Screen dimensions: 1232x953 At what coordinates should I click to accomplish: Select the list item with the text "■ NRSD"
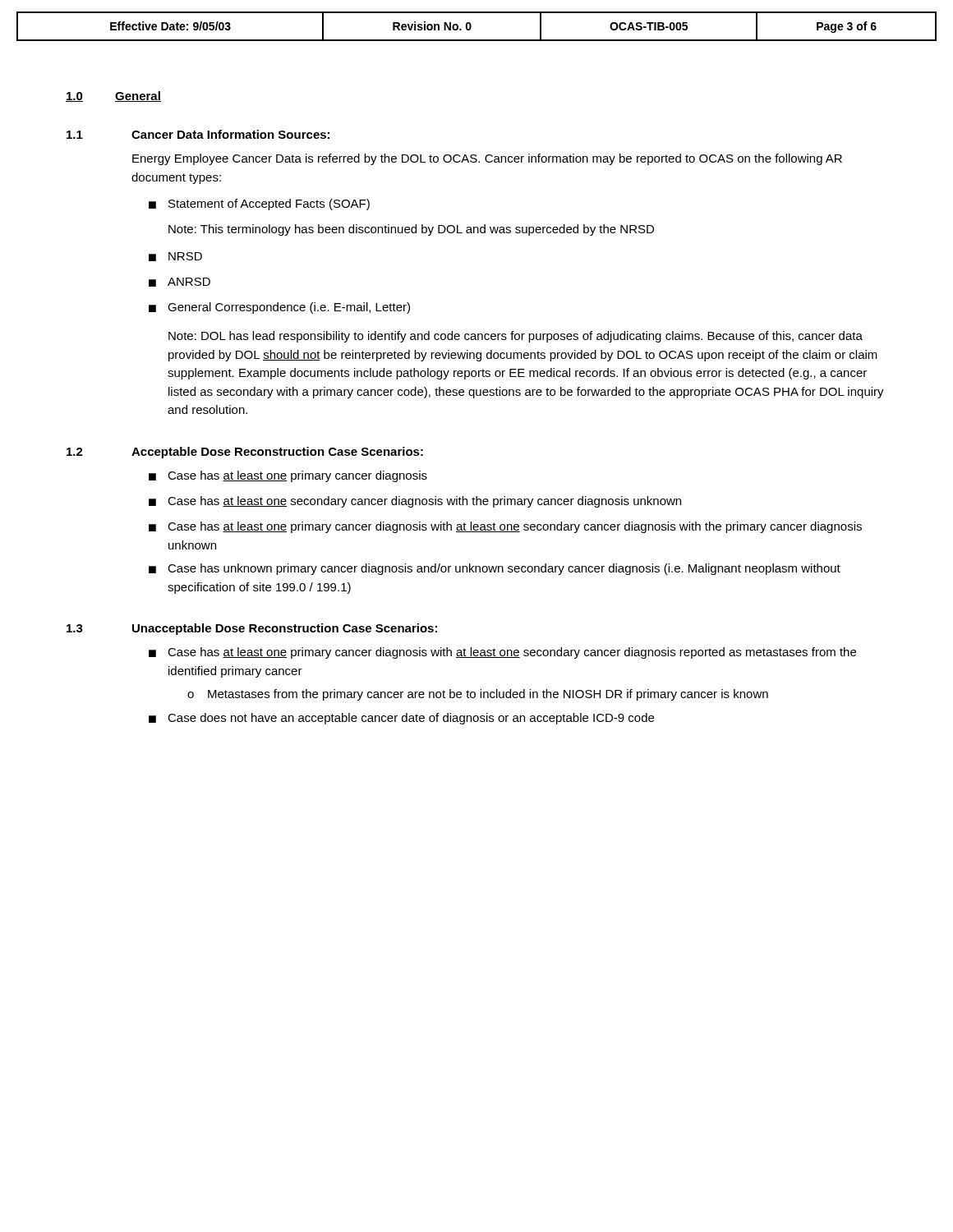175,257
